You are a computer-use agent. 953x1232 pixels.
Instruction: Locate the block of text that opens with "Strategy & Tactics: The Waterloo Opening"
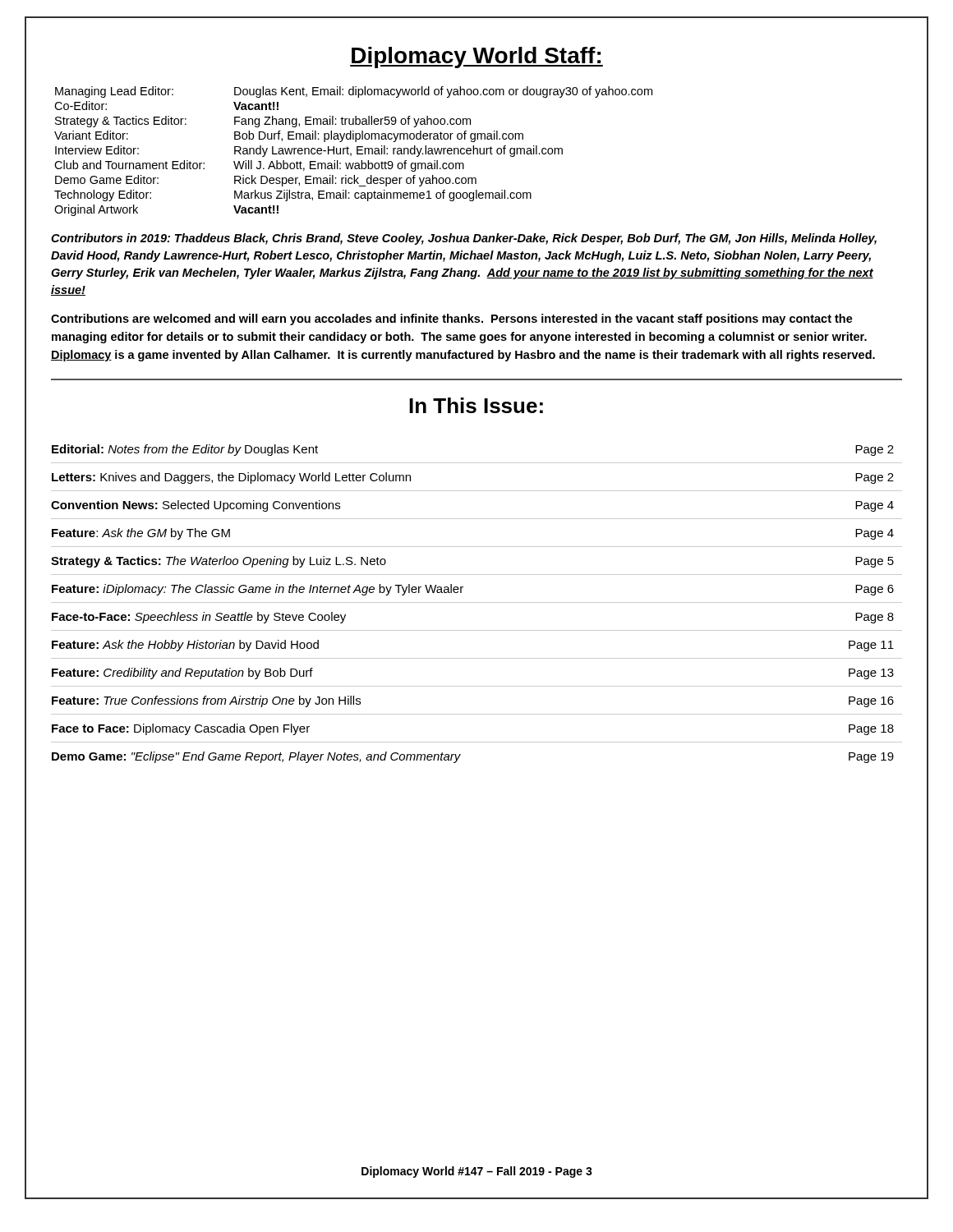coord(213,561)
